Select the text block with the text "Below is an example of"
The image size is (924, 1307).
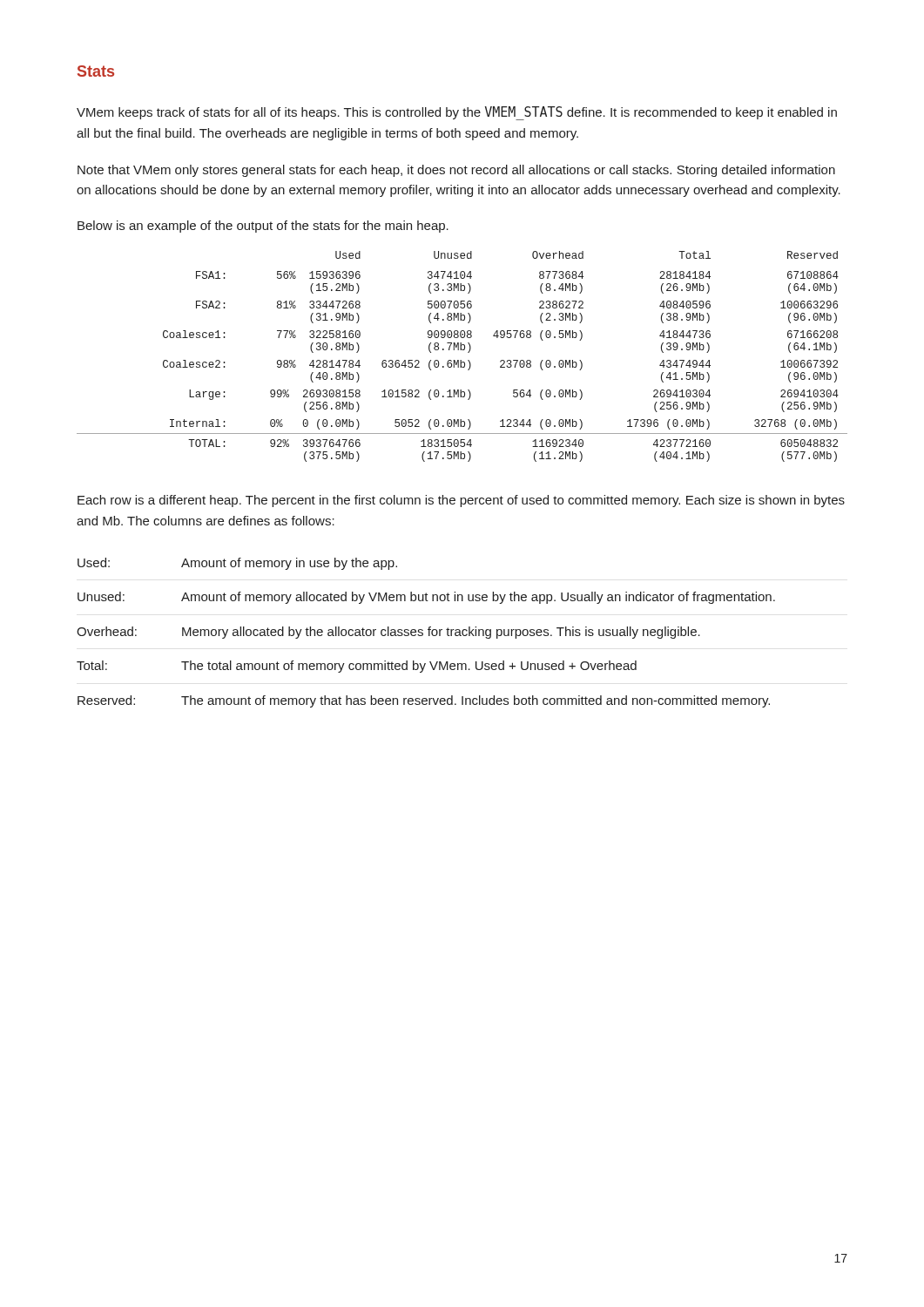point(263,225)
